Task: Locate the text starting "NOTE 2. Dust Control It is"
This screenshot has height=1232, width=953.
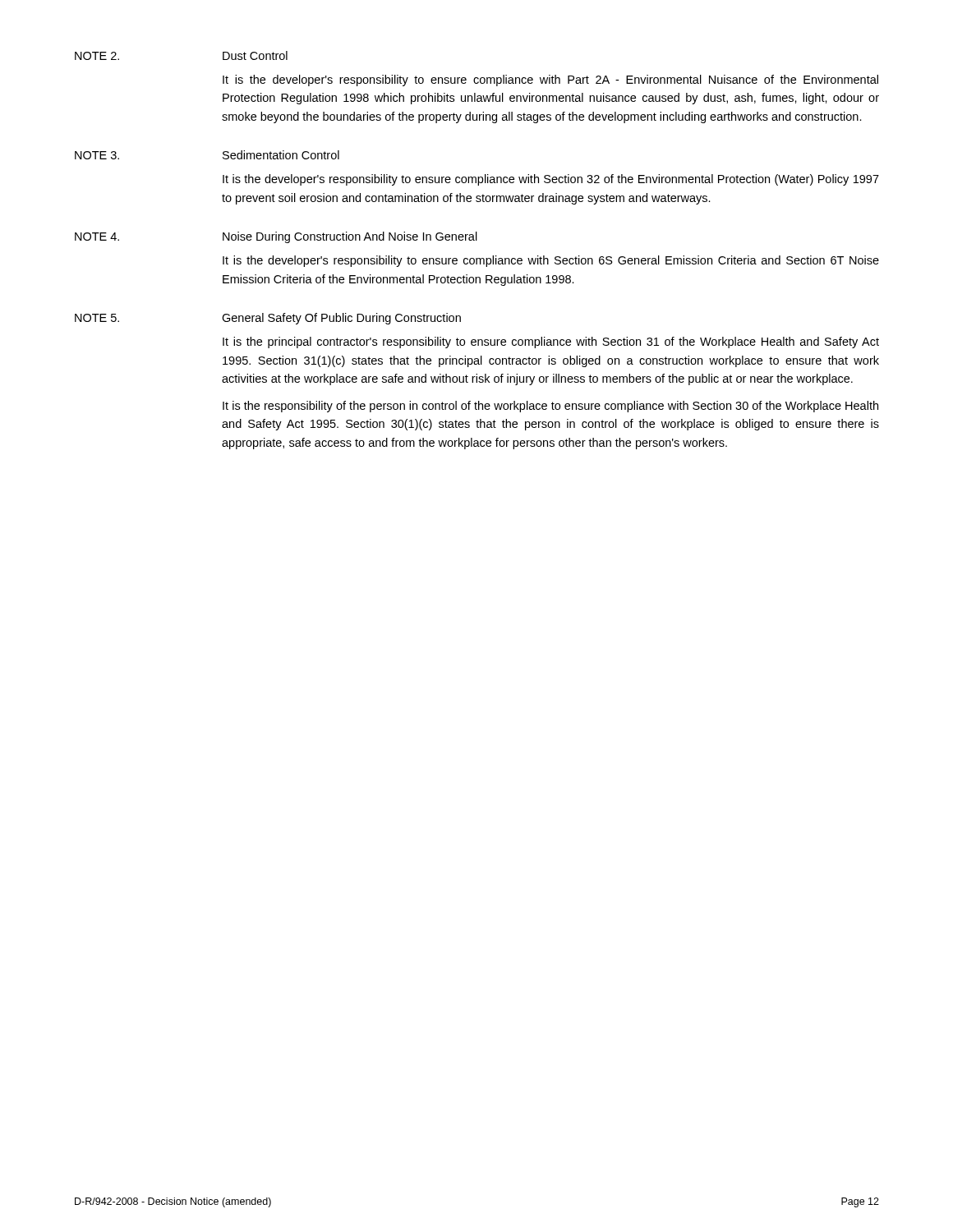Action: [476, 92]
